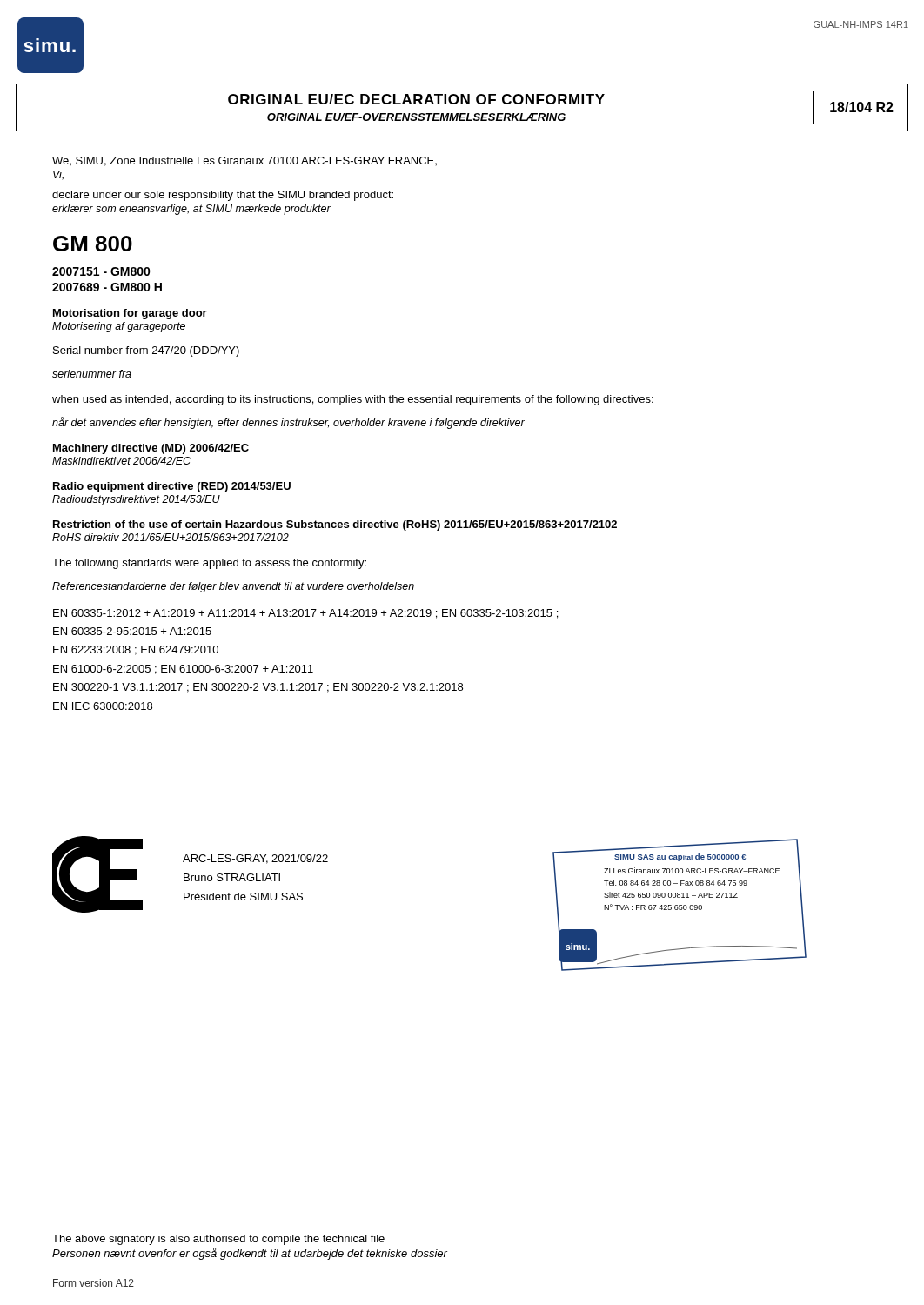Viewport: 924px width, 1305px height.
Task: Point to the region starting "Radioudstyrsdirektivet 2014/53/EU"
Action: pos(136,499)
